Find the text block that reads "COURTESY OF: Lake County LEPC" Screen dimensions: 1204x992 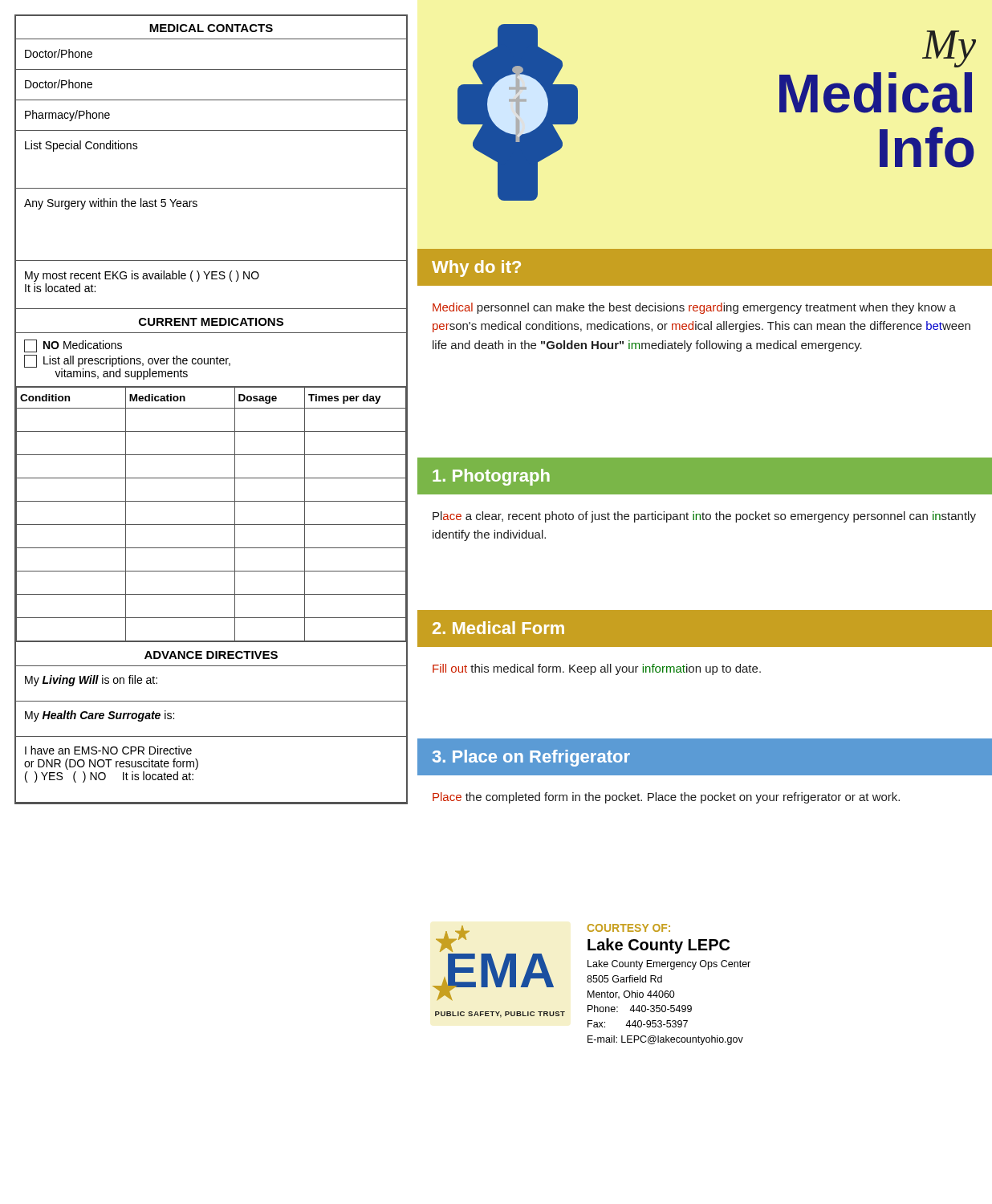pos(669,984)
